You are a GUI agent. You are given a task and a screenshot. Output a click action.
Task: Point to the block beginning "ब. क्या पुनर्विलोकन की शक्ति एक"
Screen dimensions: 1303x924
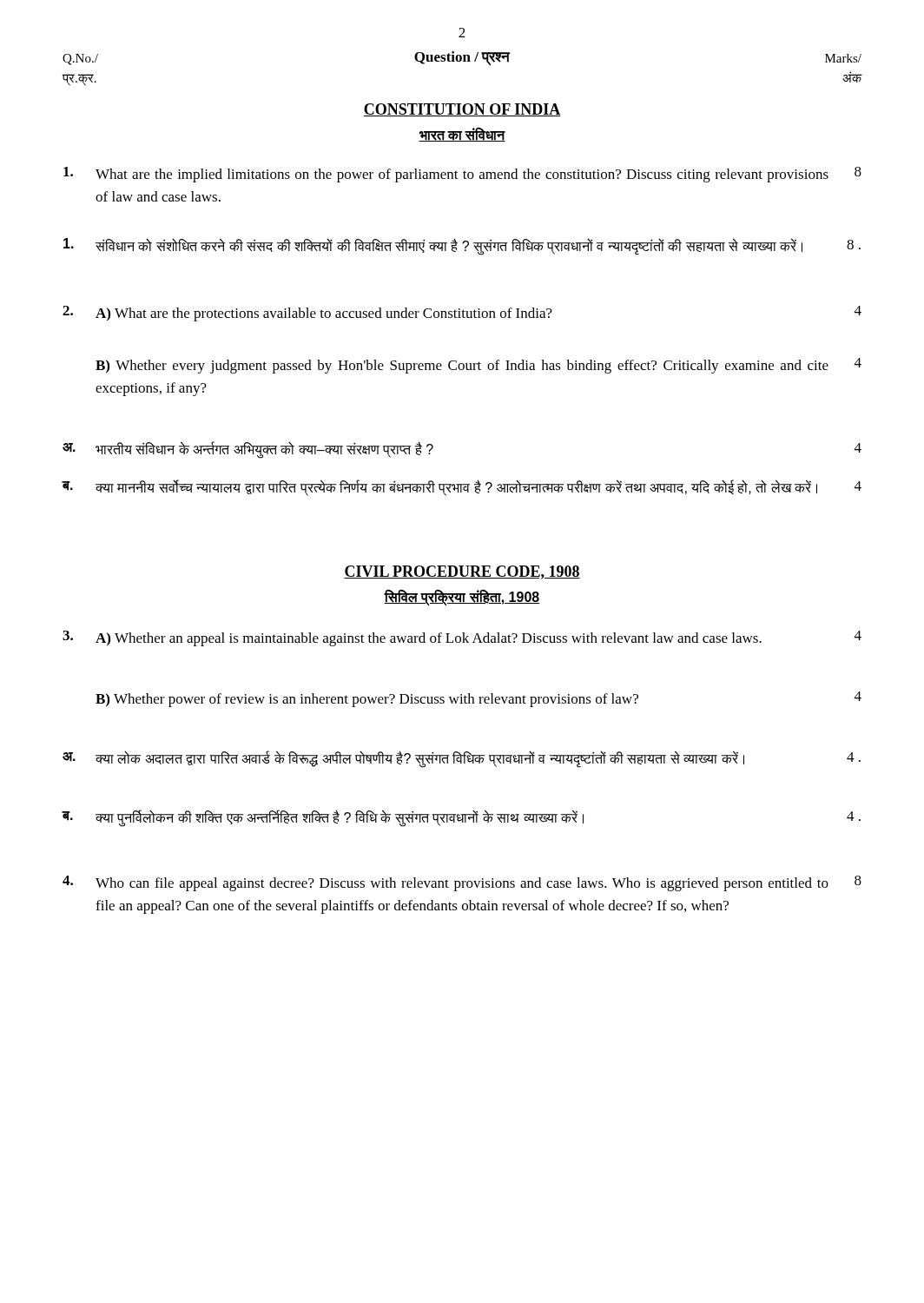tap(462, 819)
